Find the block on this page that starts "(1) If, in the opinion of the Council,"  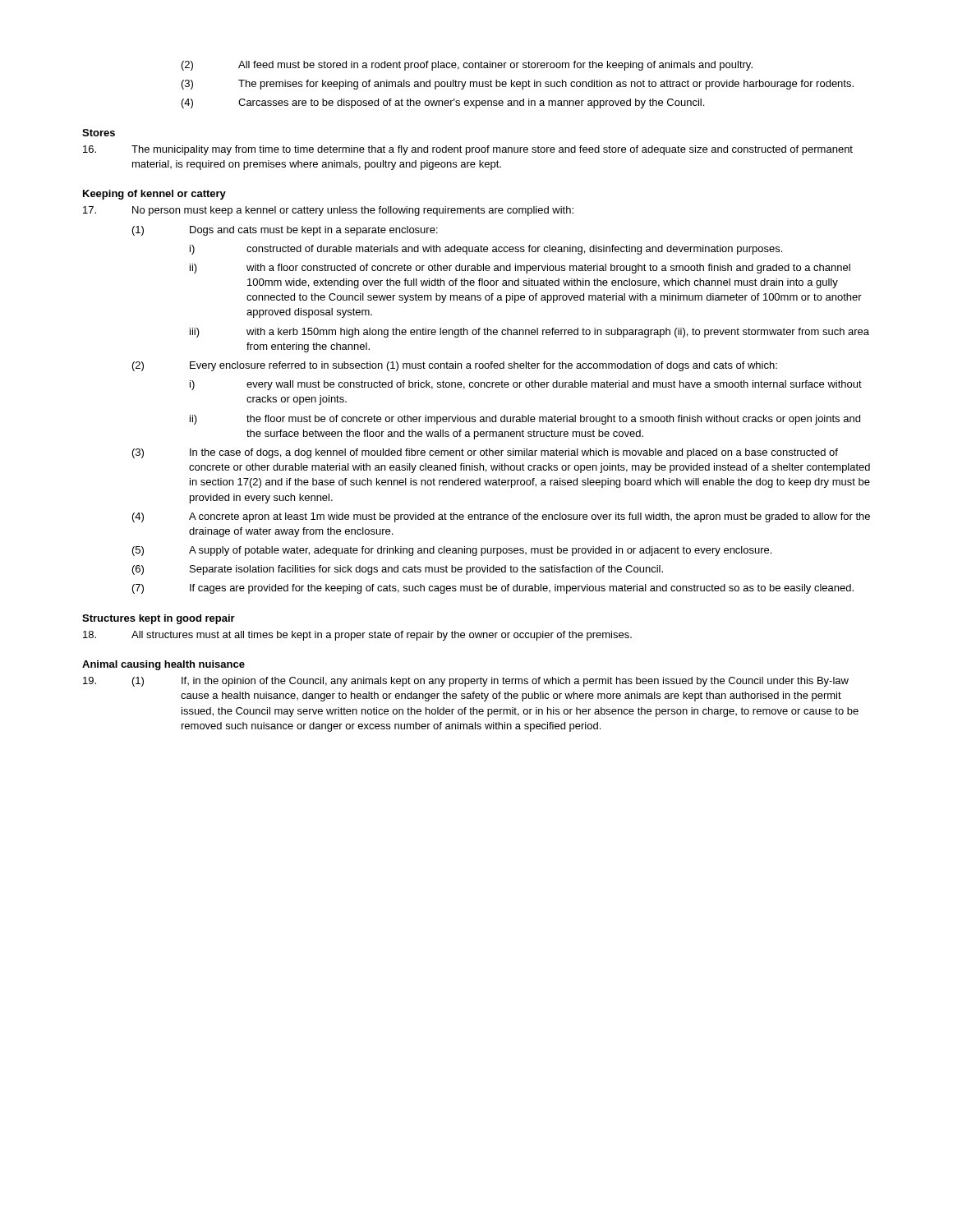(x=476, y=704)
